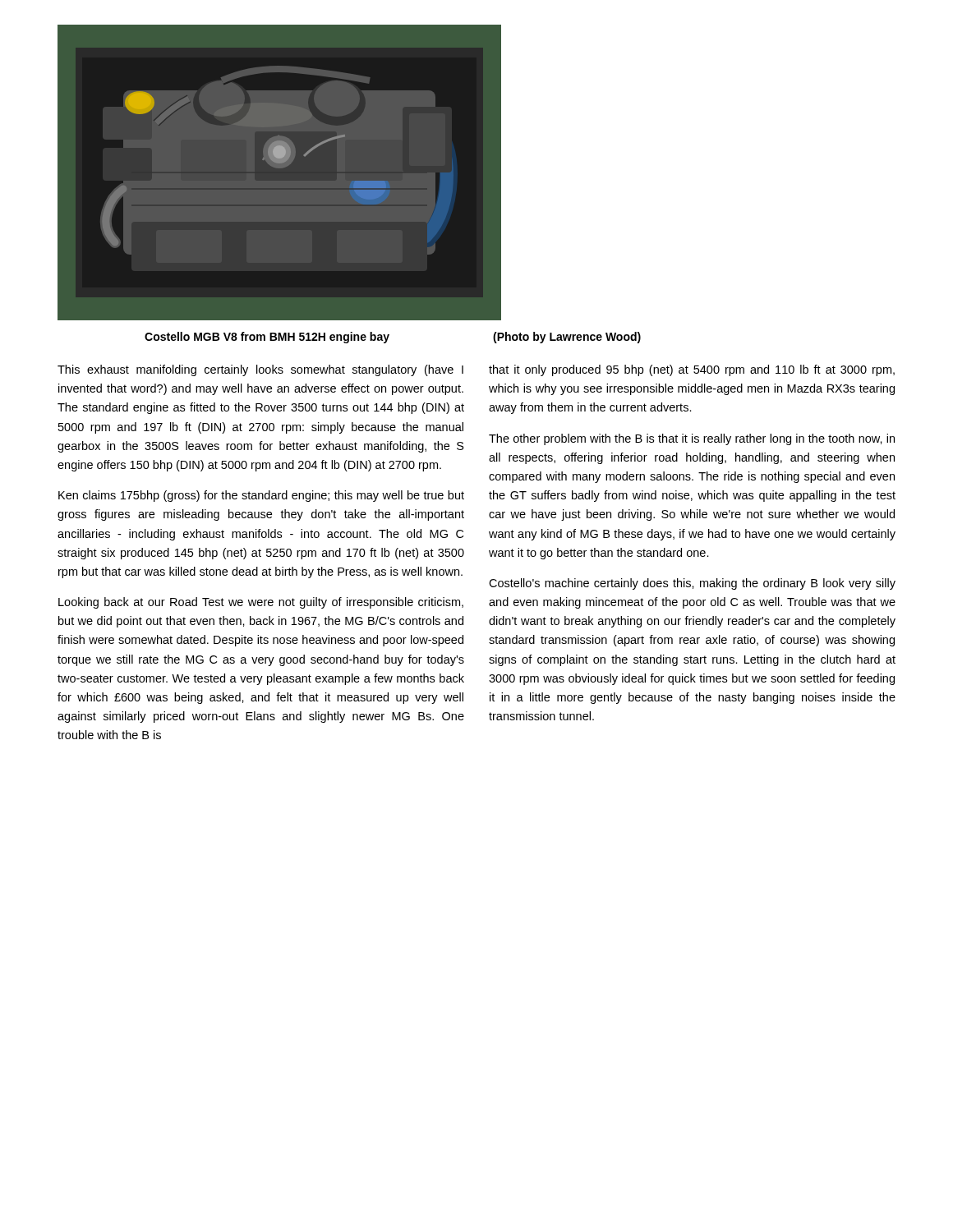Select the text starting "that it only"
This screenshot has width=953, height=1232.
[x=692, y=389]
